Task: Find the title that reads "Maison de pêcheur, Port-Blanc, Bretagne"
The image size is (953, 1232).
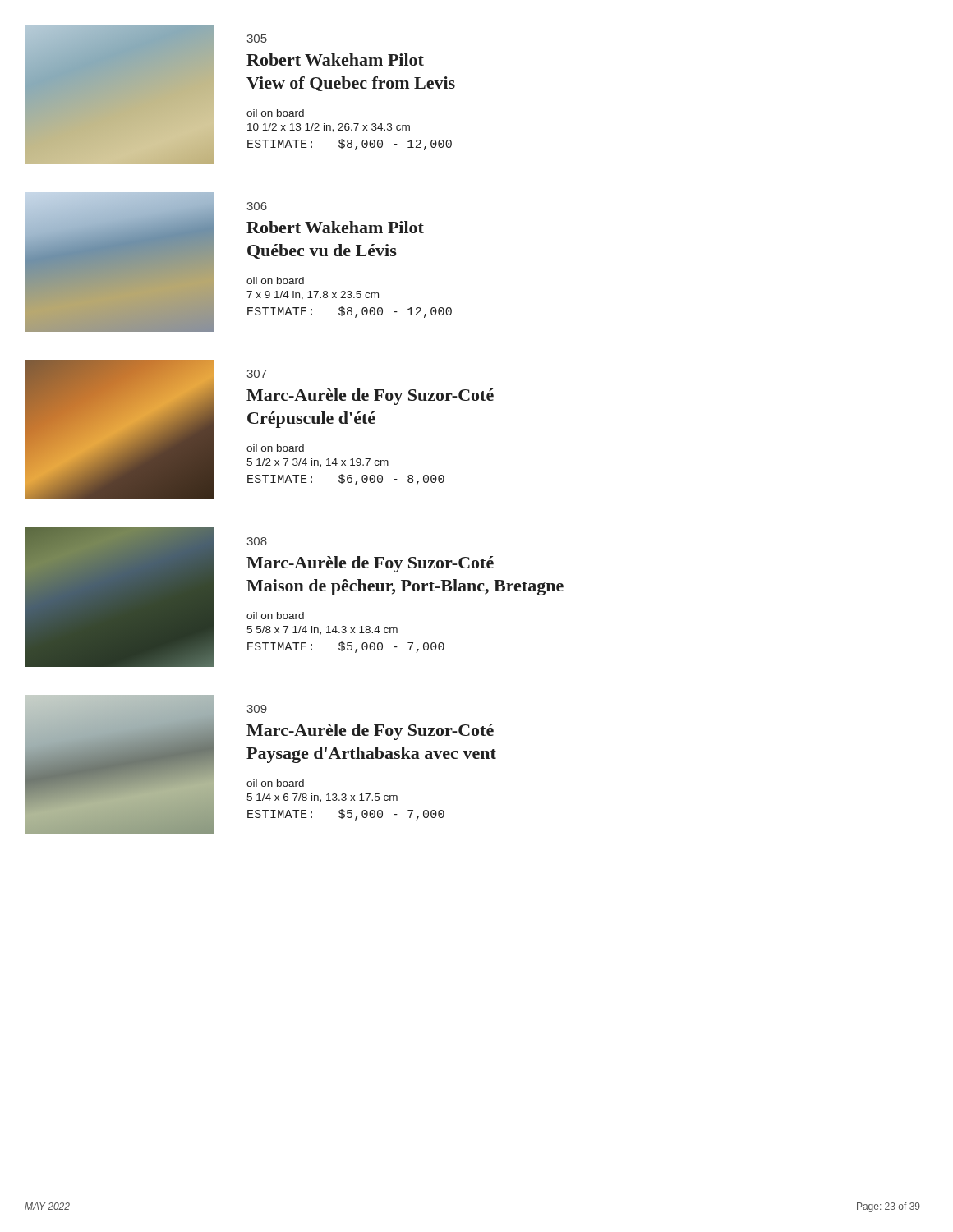Action: [405, 585]
